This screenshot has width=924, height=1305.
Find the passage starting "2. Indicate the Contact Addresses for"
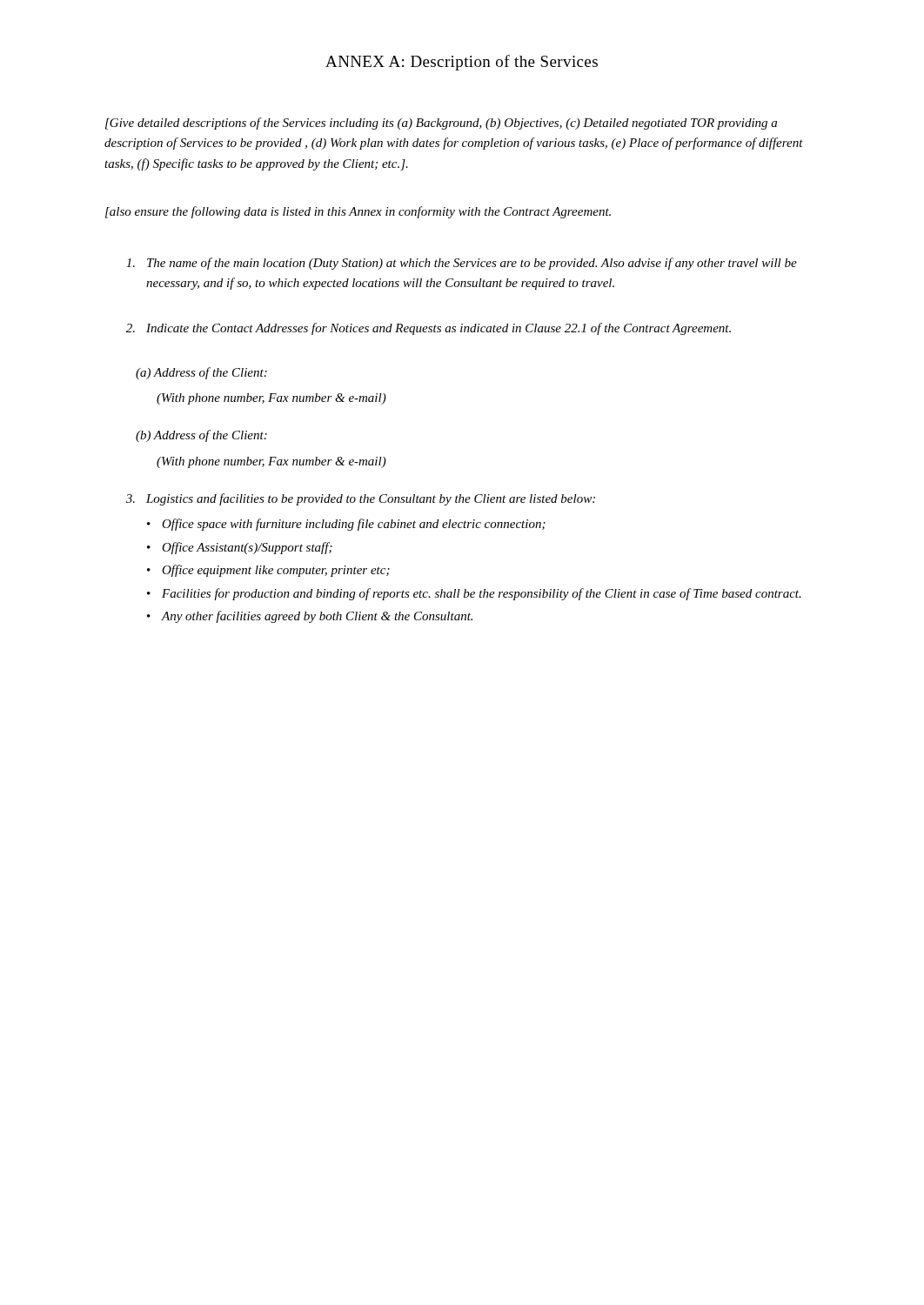click(x=462, y=328)
